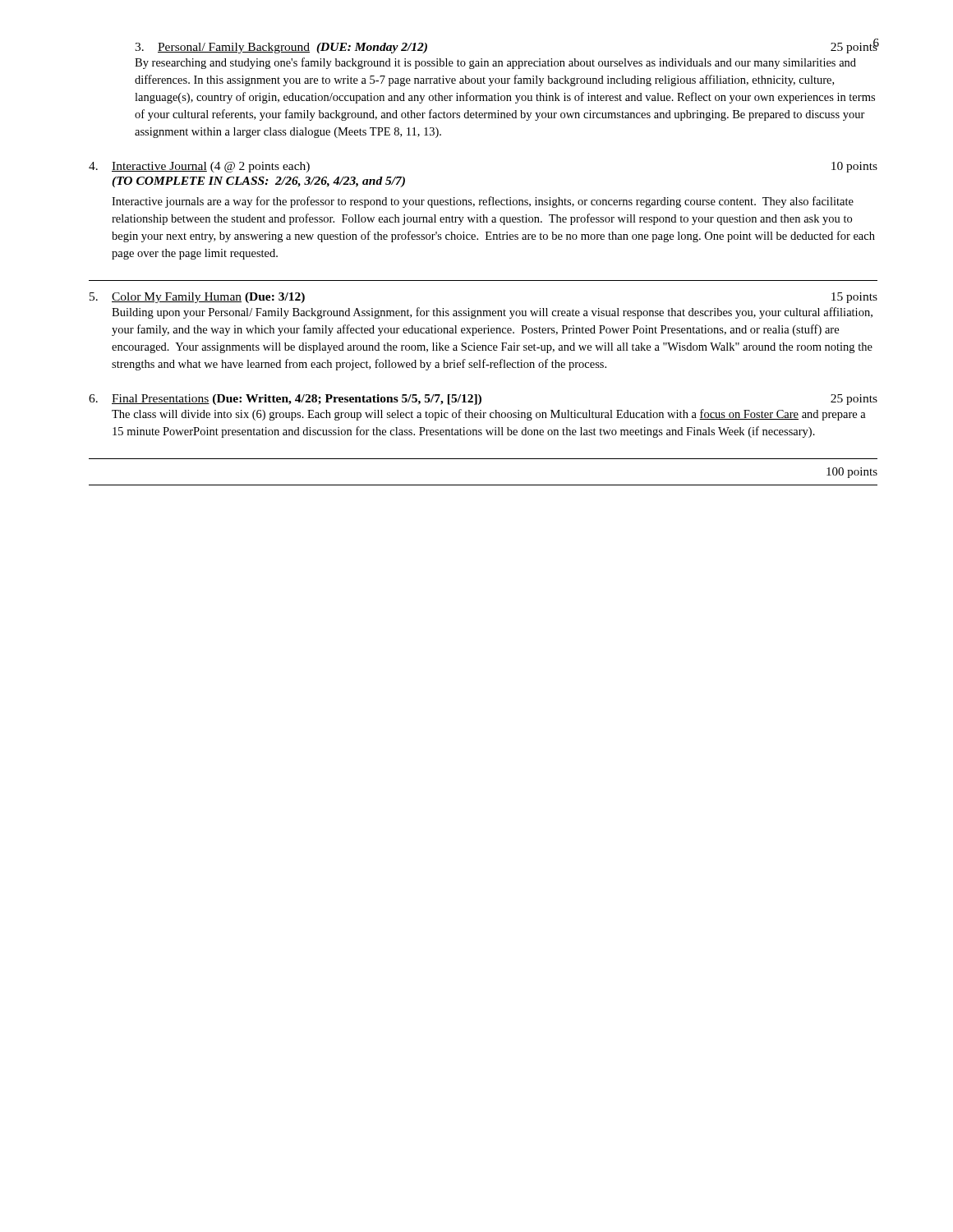Select the element starting "5. Color My Family"

tap(483, 331)
